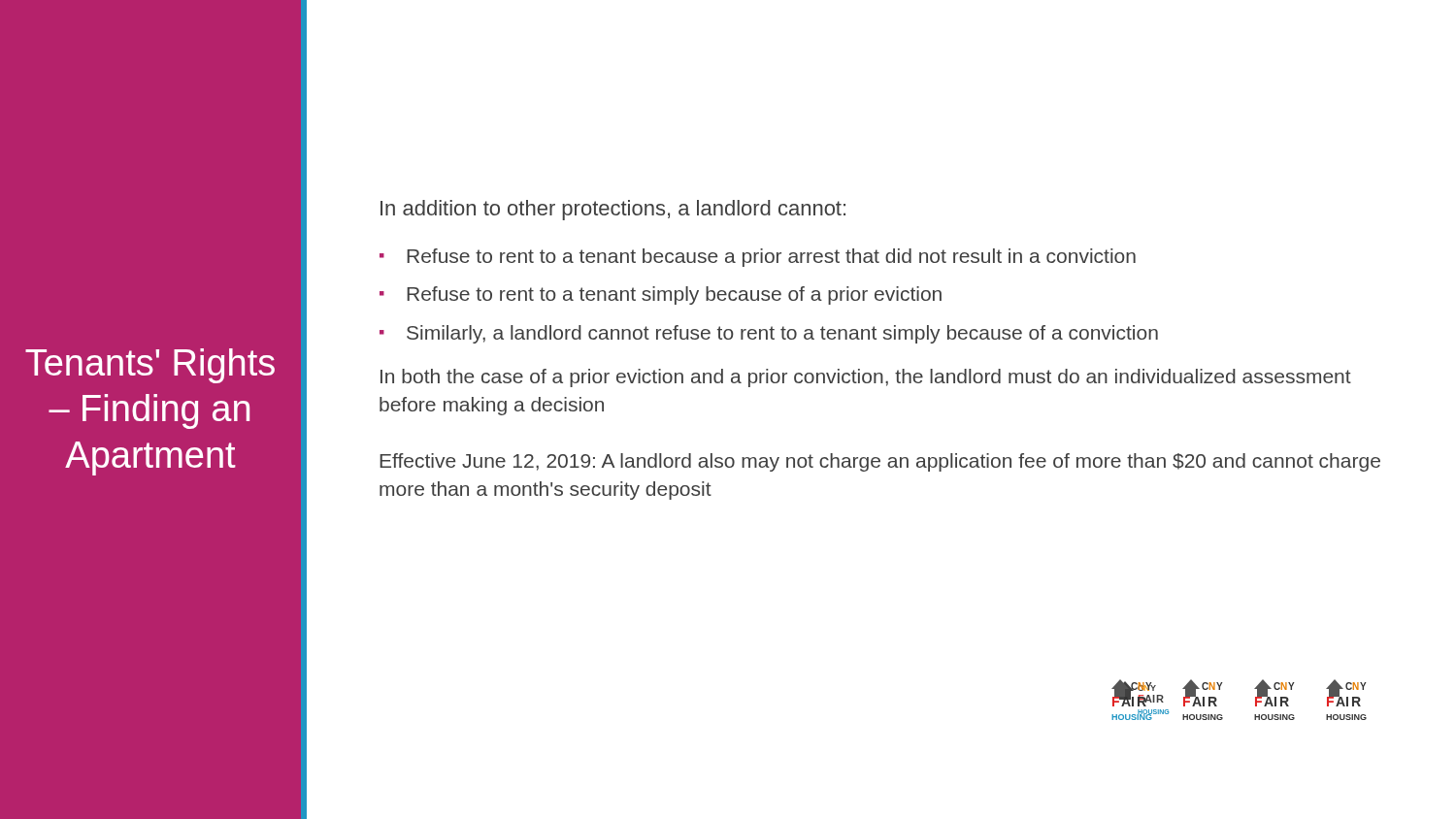Click on the logo
This screenshot has height=819, width=1456.
[1252, 715]
